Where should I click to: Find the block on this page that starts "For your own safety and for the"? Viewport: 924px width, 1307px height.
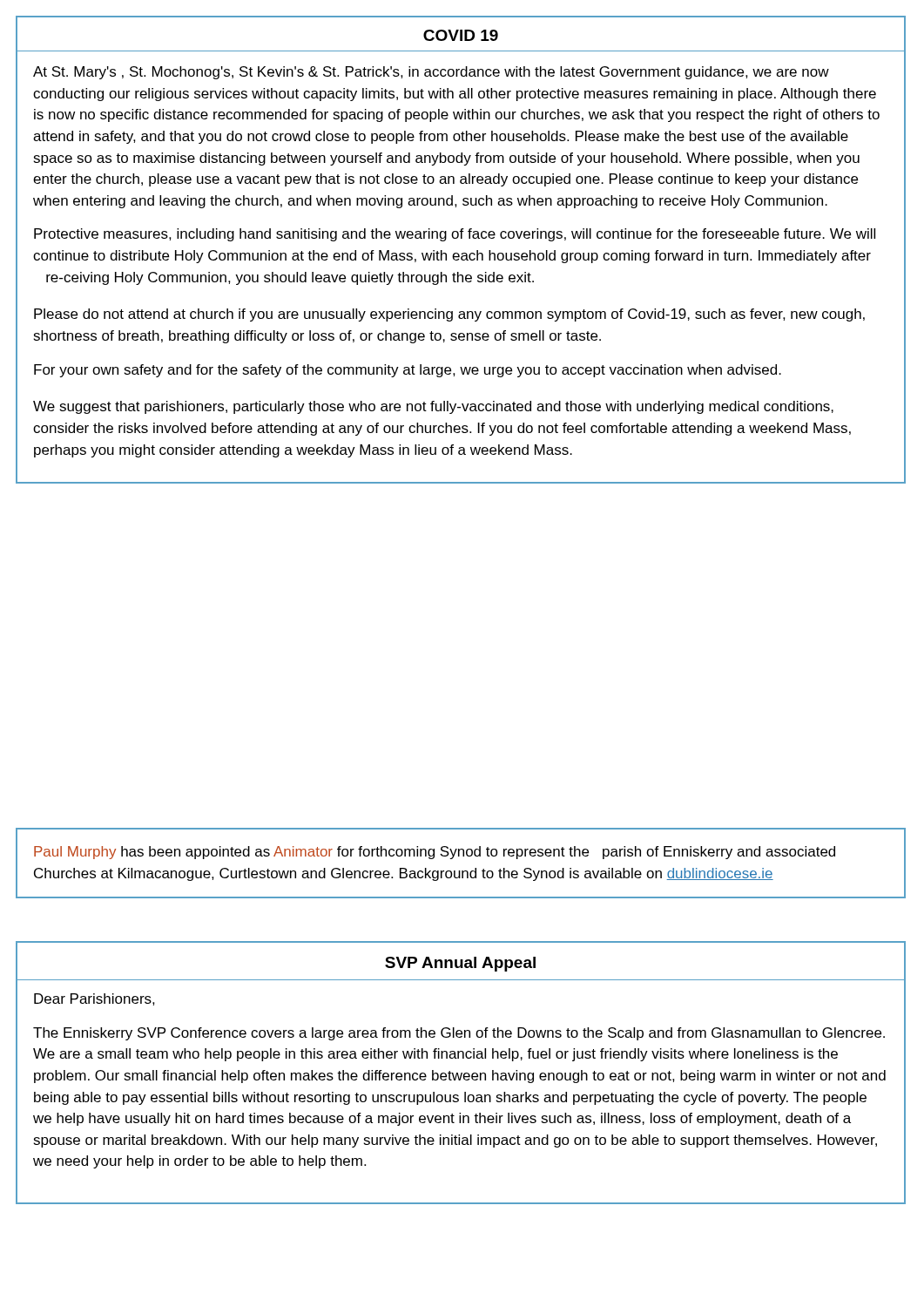coord(461,370)
